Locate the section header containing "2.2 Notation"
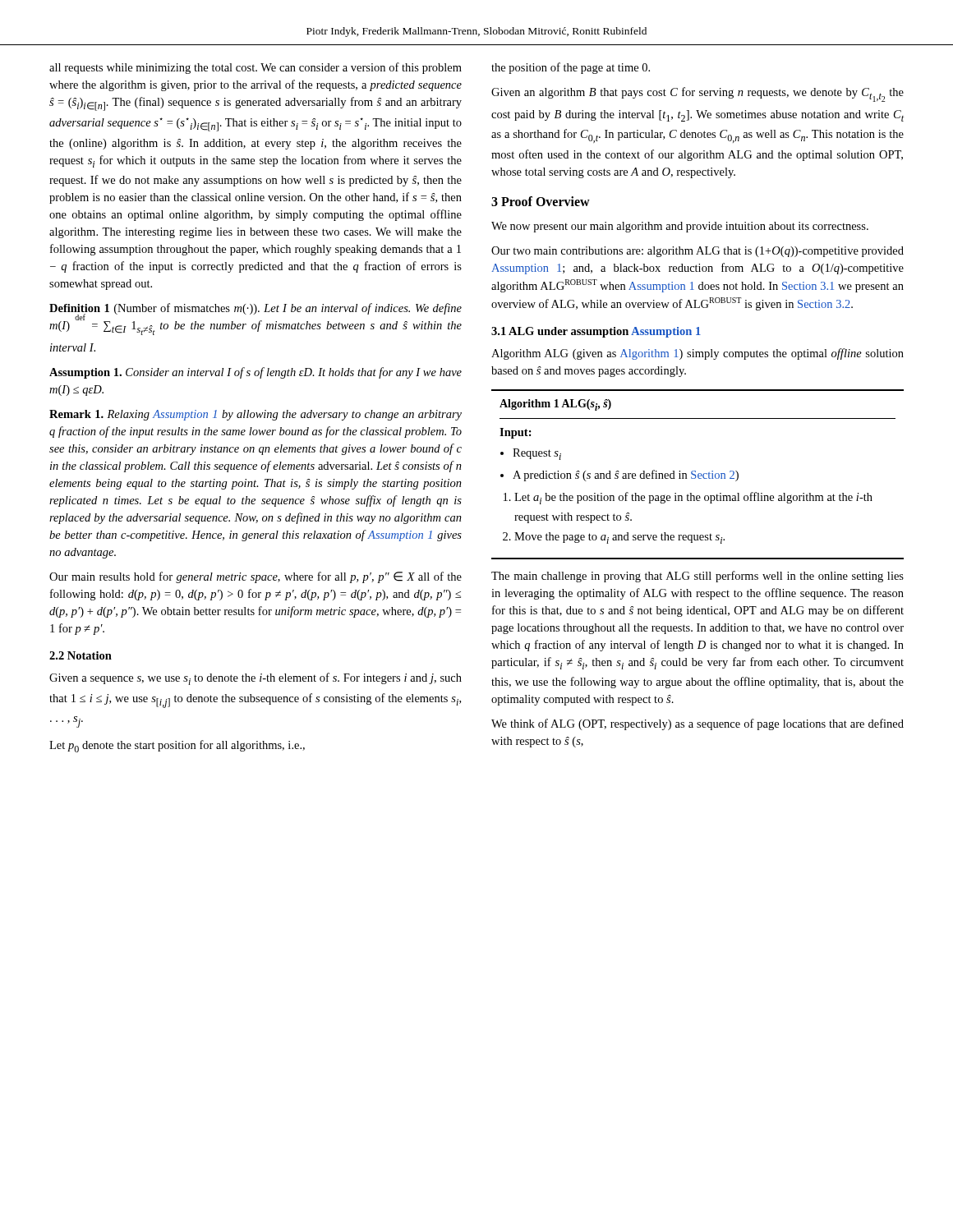This screenshot has width=953, height=1232. [80, 656]
